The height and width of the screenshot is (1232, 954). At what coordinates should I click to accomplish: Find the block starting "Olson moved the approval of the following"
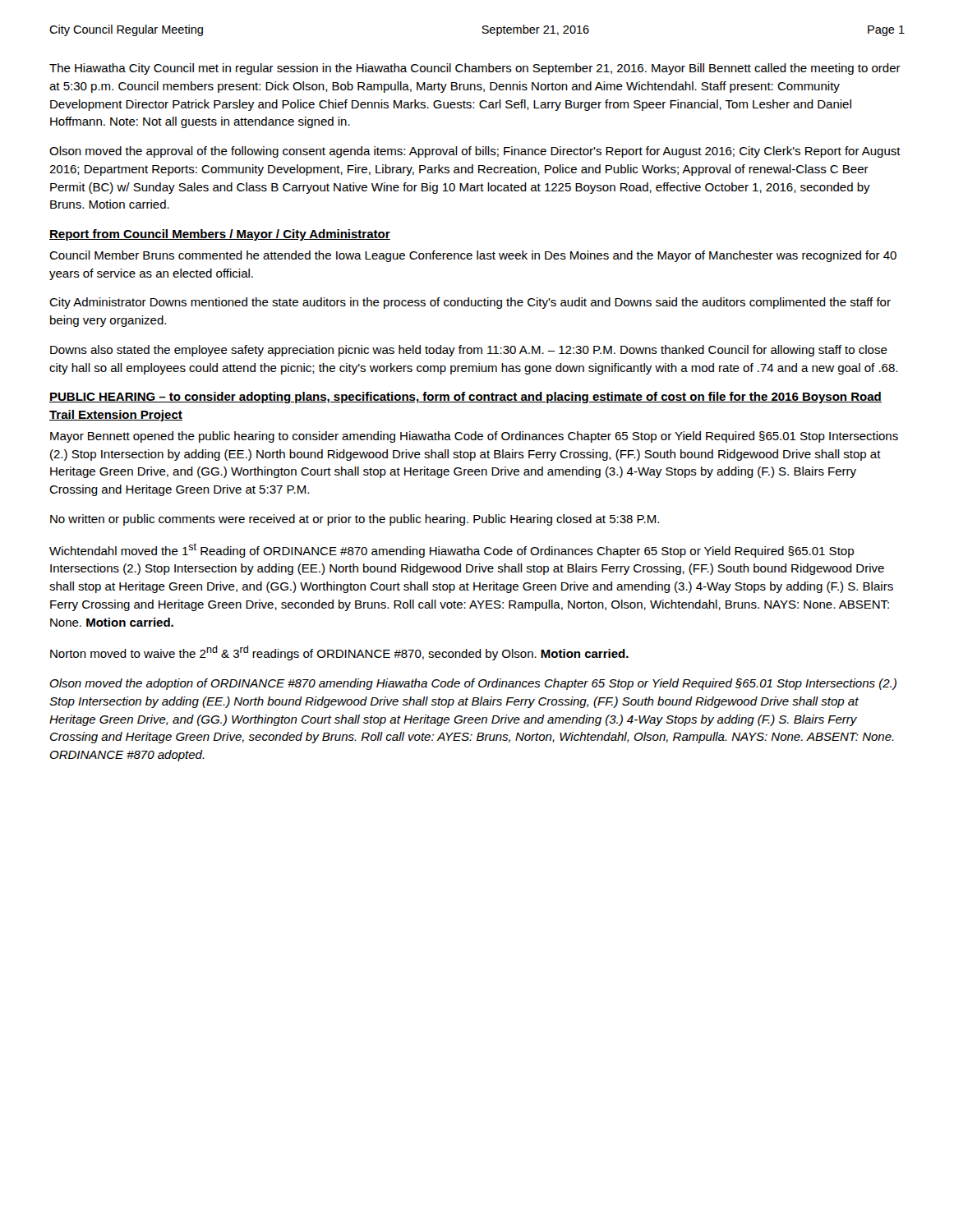pos(477,178)
